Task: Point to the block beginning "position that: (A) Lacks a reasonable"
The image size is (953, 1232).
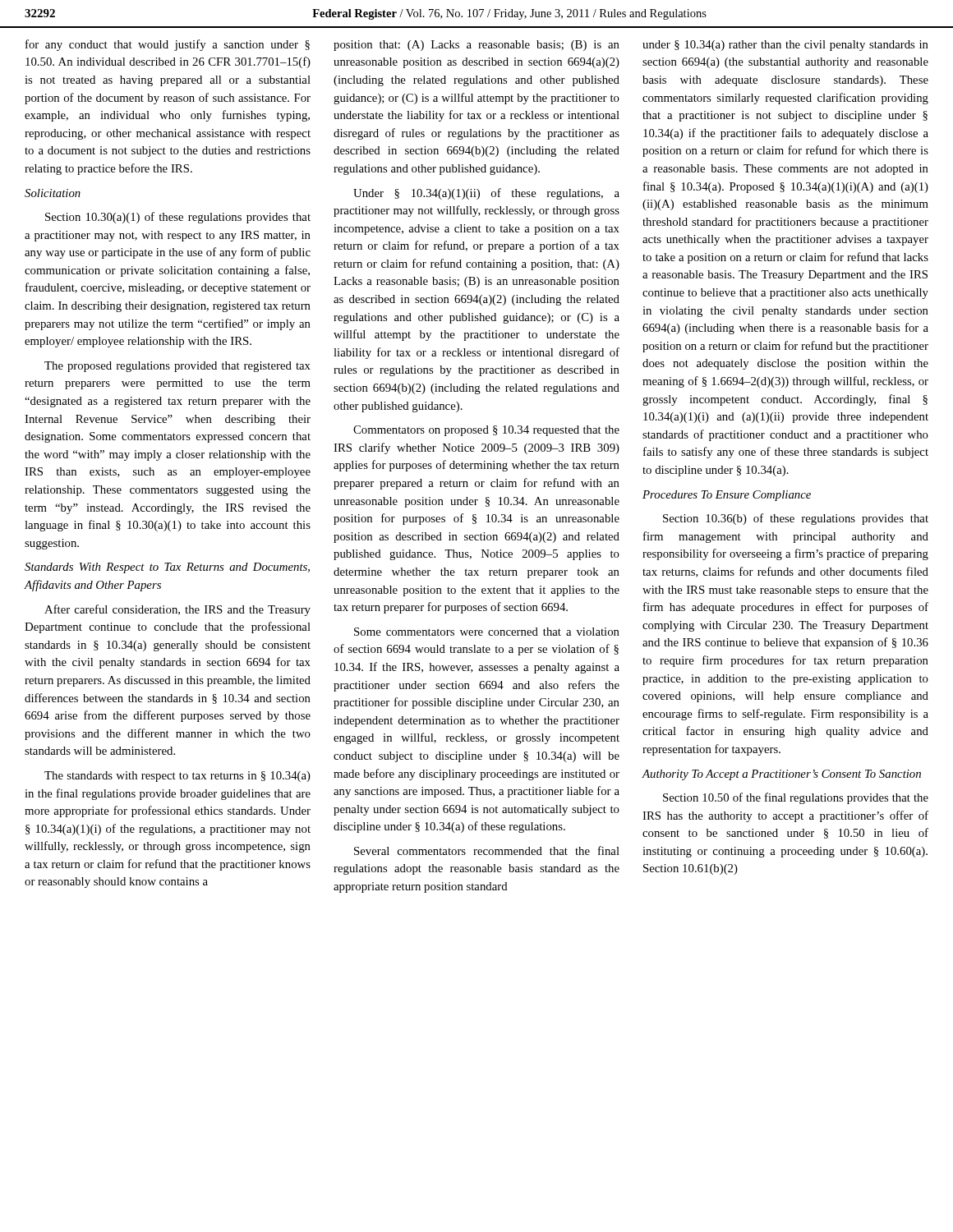Action: (x=476, y=466)
